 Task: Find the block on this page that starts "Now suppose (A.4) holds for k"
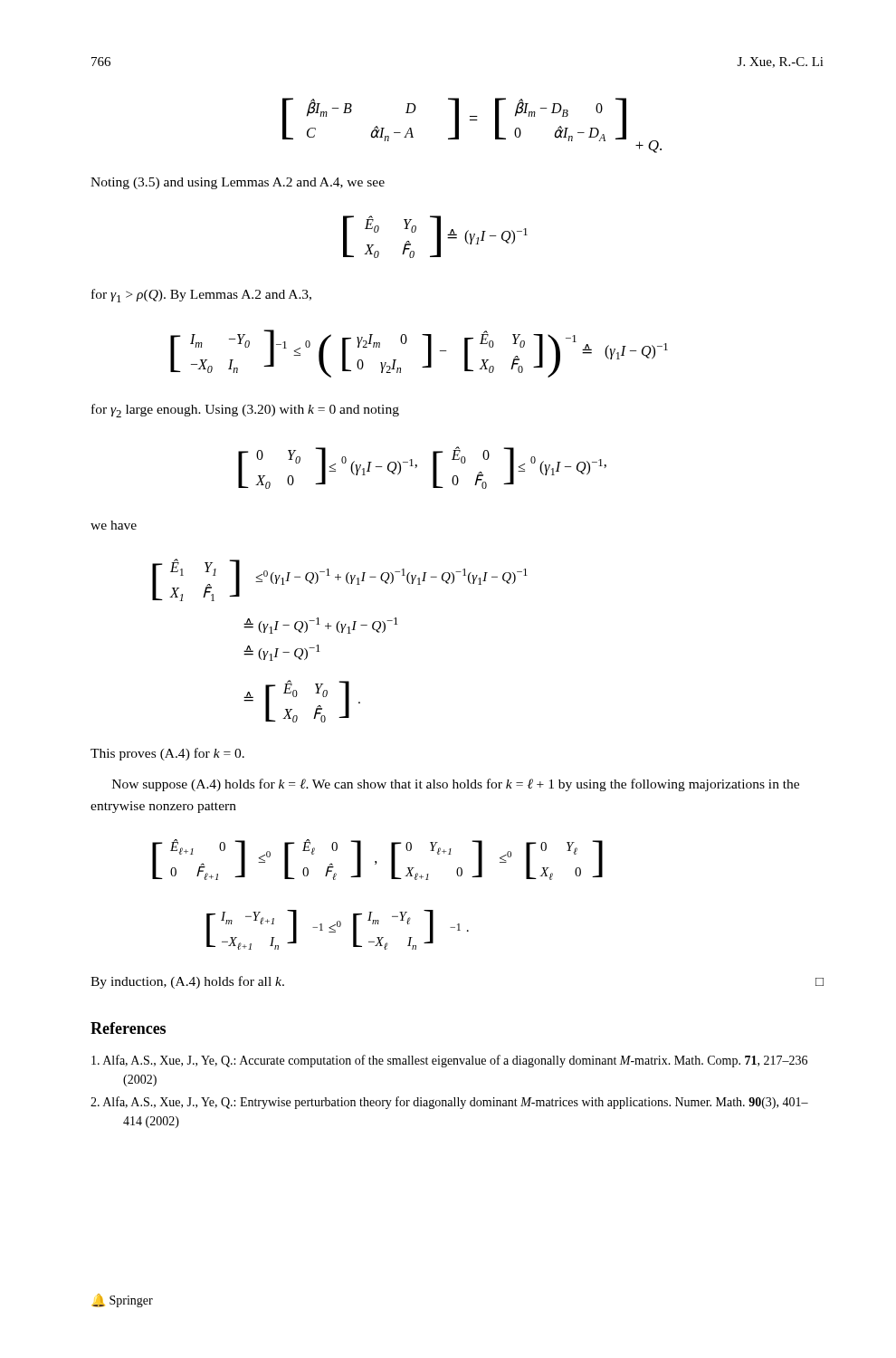[445, 794]
